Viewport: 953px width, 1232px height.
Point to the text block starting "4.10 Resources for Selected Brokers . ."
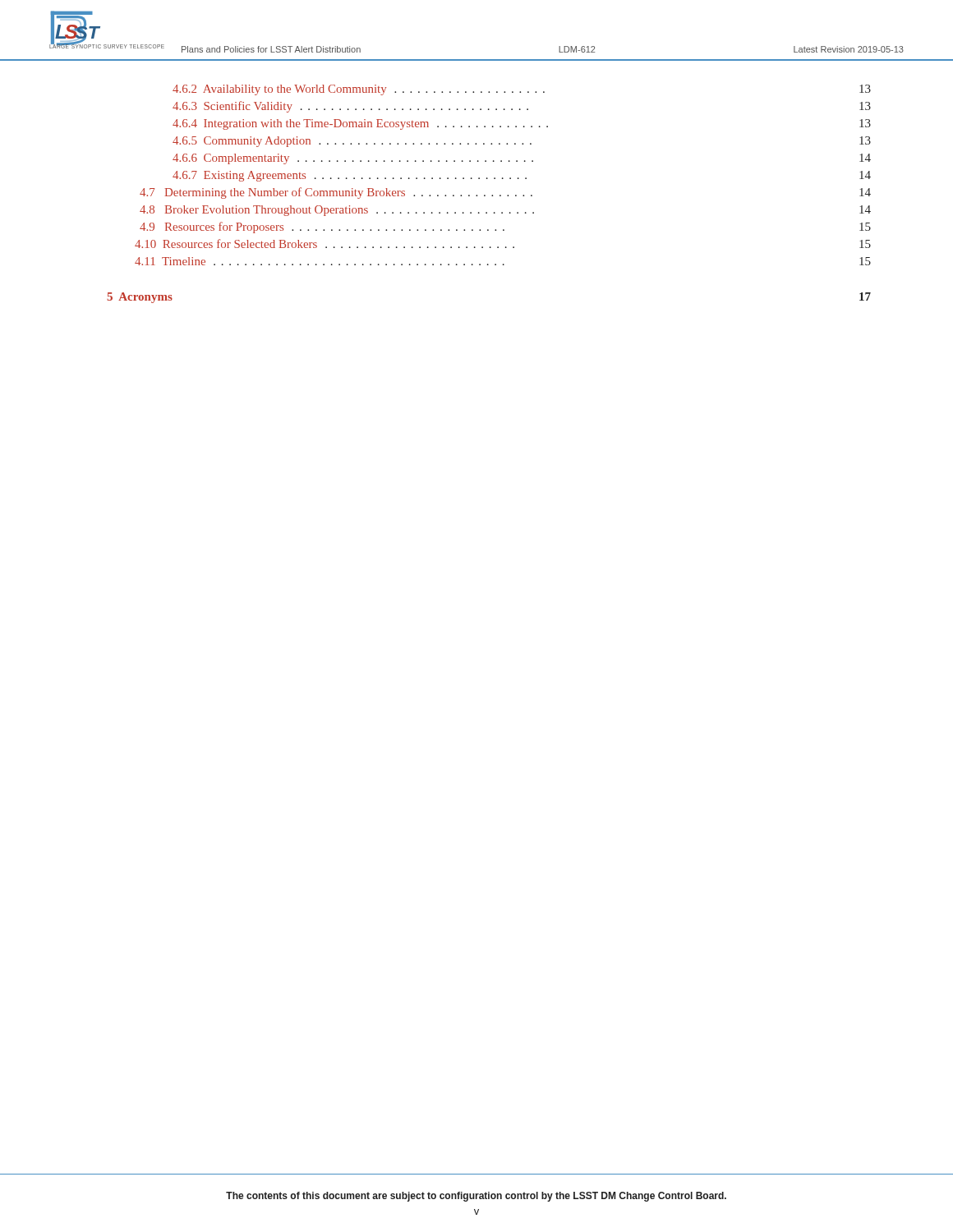pos(503,244)
